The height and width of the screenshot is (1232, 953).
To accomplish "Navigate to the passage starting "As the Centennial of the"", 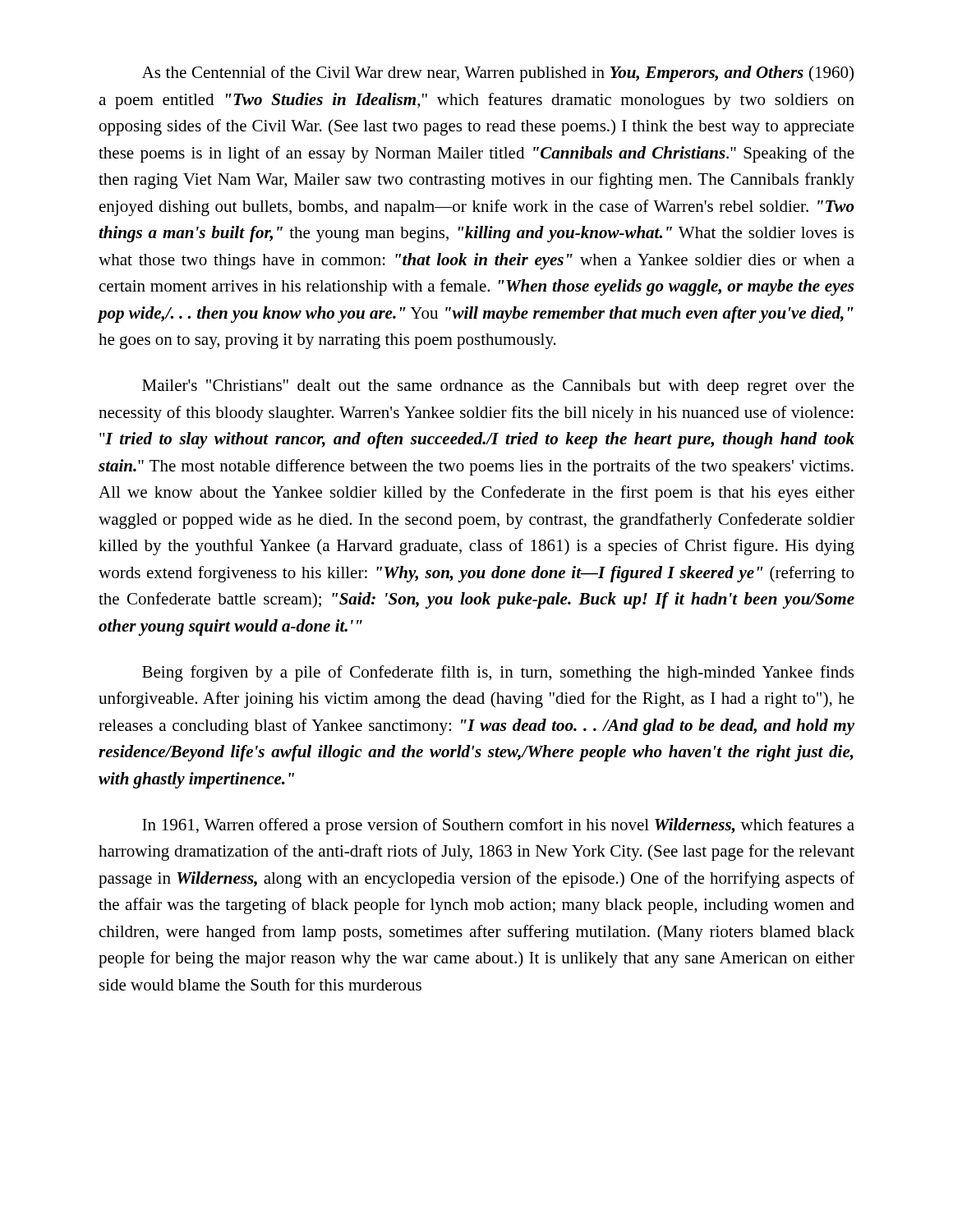I will (476, 206).
